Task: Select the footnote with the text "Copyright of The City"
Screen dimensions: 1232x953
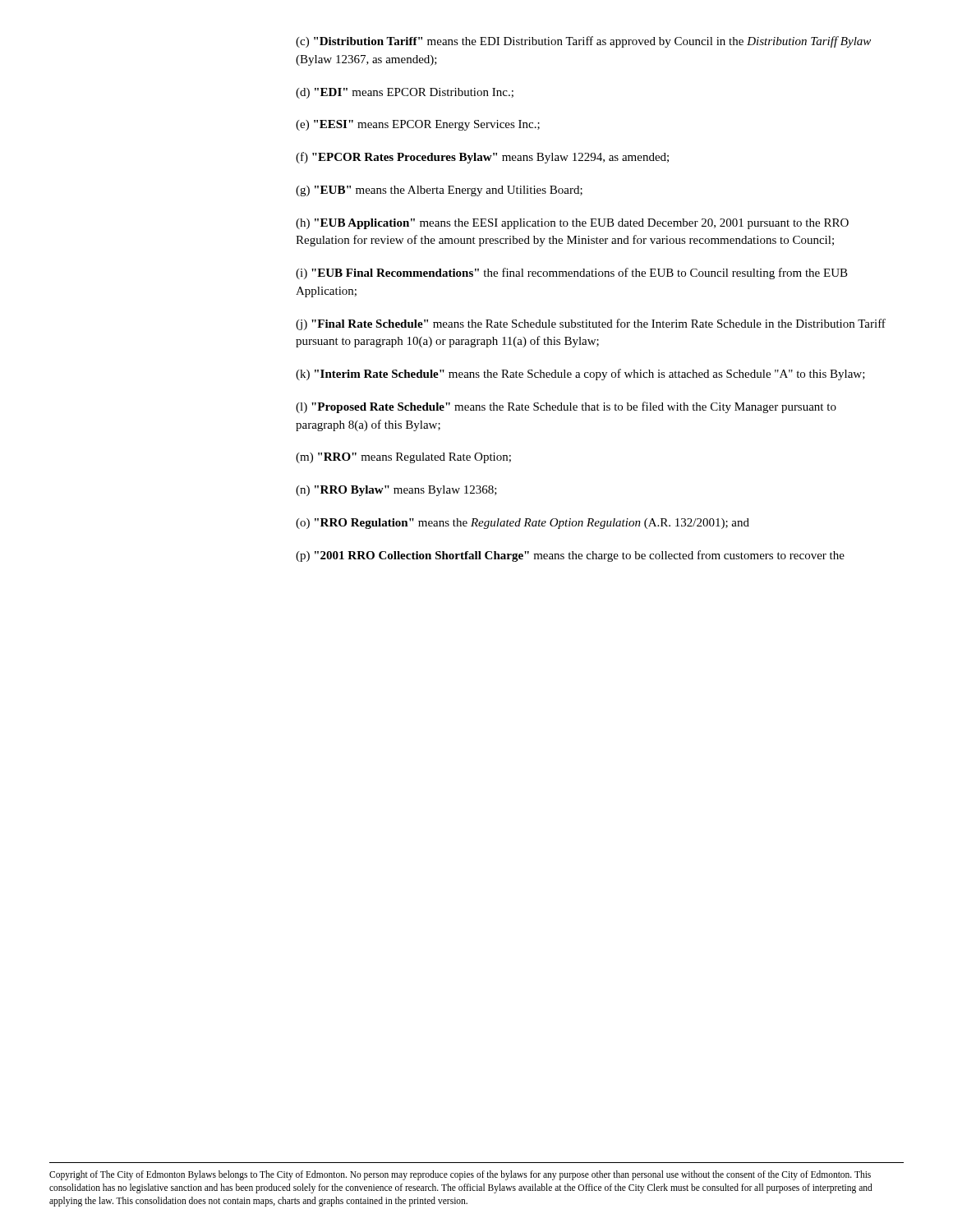Action: pyautogui.click(x=461, y=1187)
